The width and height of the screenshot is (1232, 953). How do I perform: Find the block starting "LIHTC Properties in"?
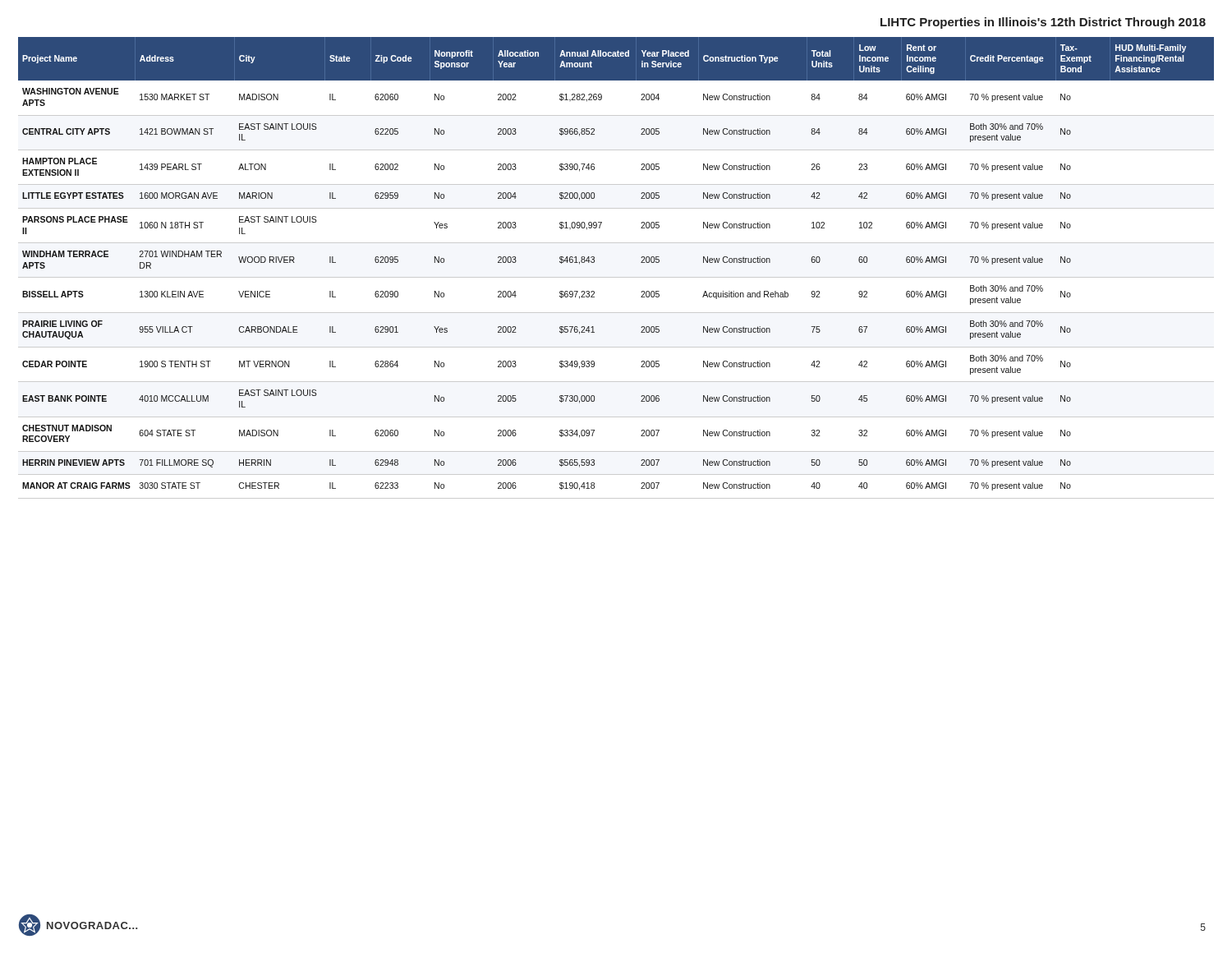coord(1043,22)
